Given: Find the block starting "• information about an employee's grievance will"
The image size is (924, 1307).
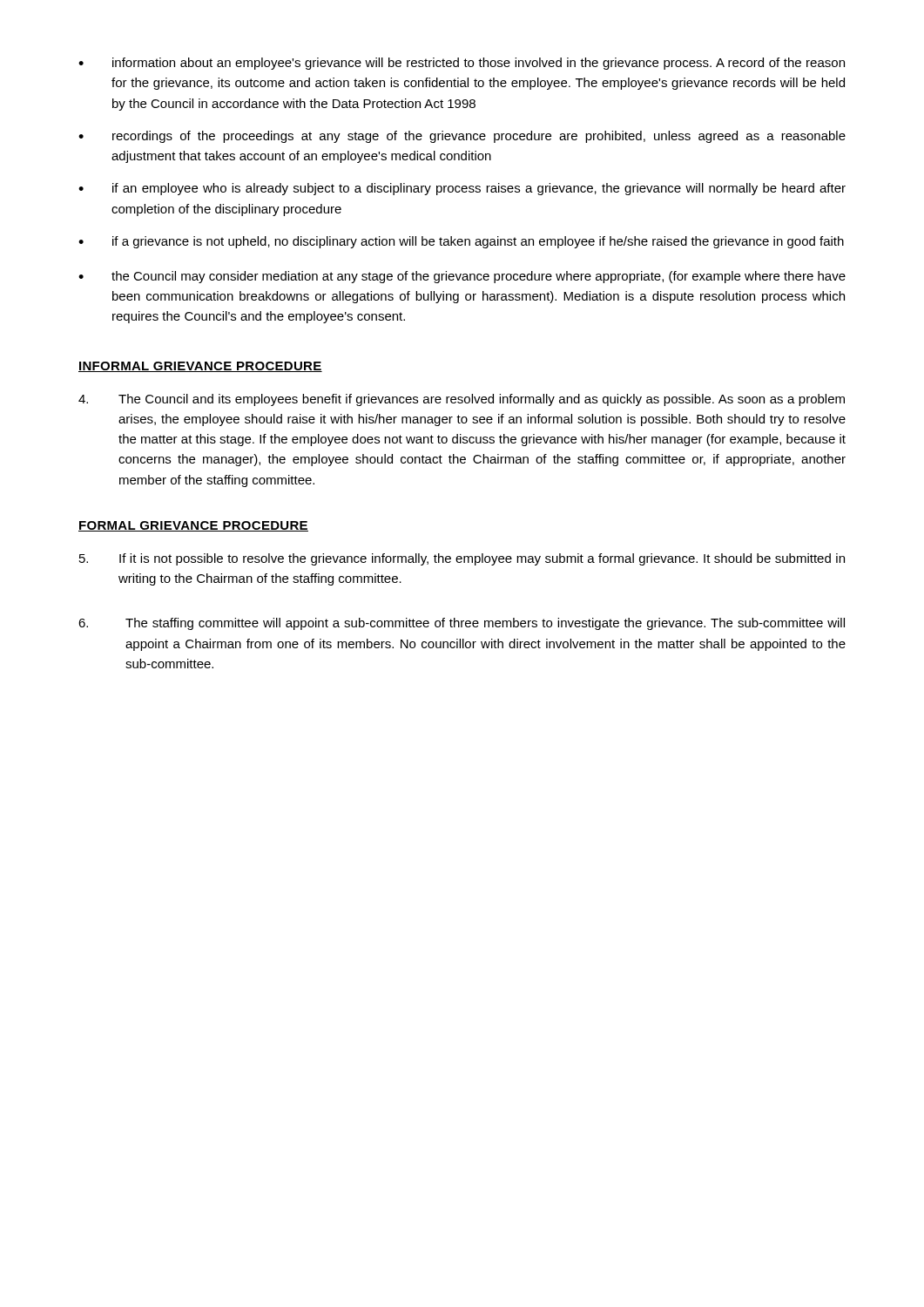Looking at the screenshot, I should (462, 83).
